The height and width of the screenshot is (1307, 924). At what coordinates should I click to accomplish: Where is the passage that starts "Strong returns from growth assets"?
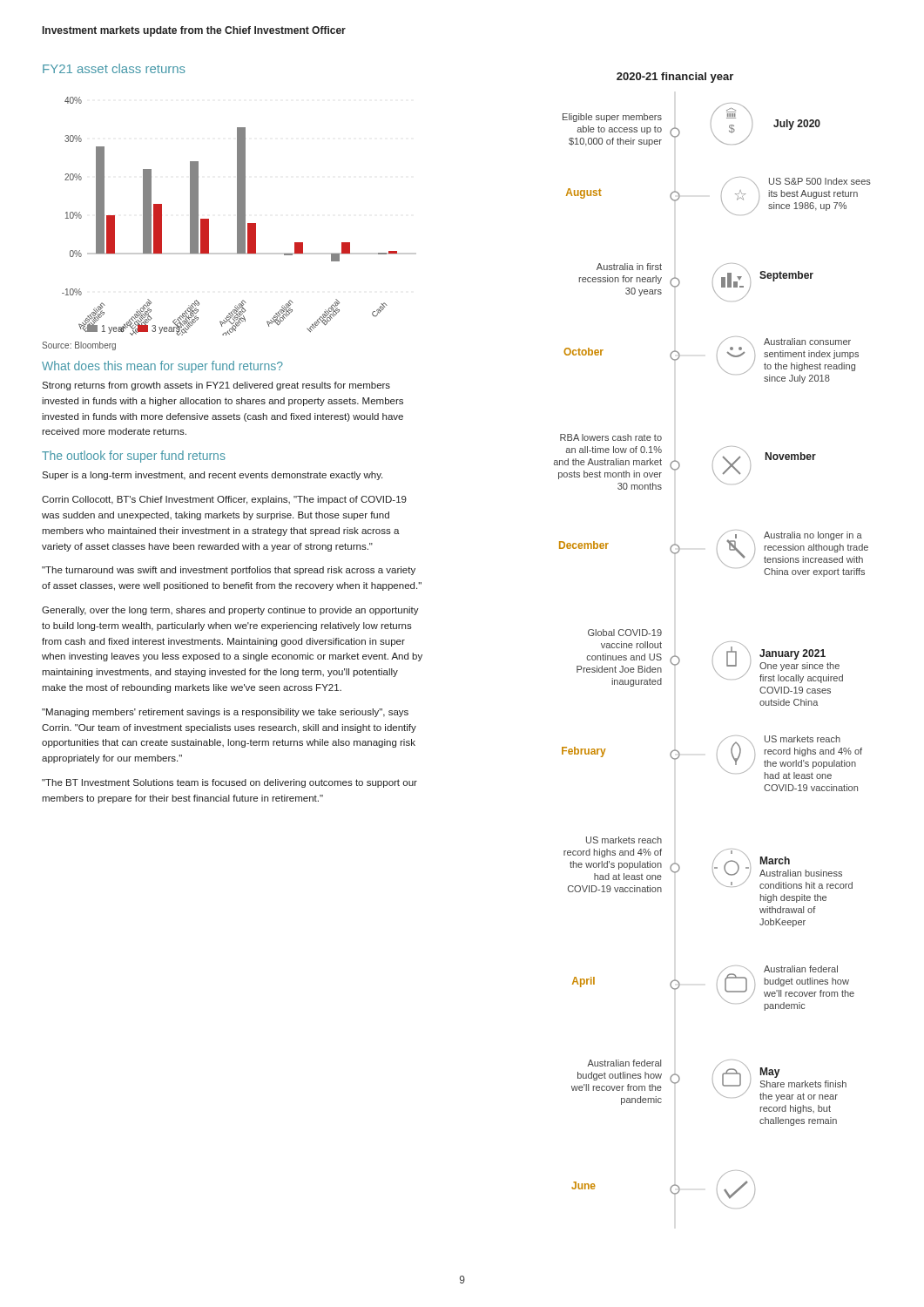[x=223, y=408]
